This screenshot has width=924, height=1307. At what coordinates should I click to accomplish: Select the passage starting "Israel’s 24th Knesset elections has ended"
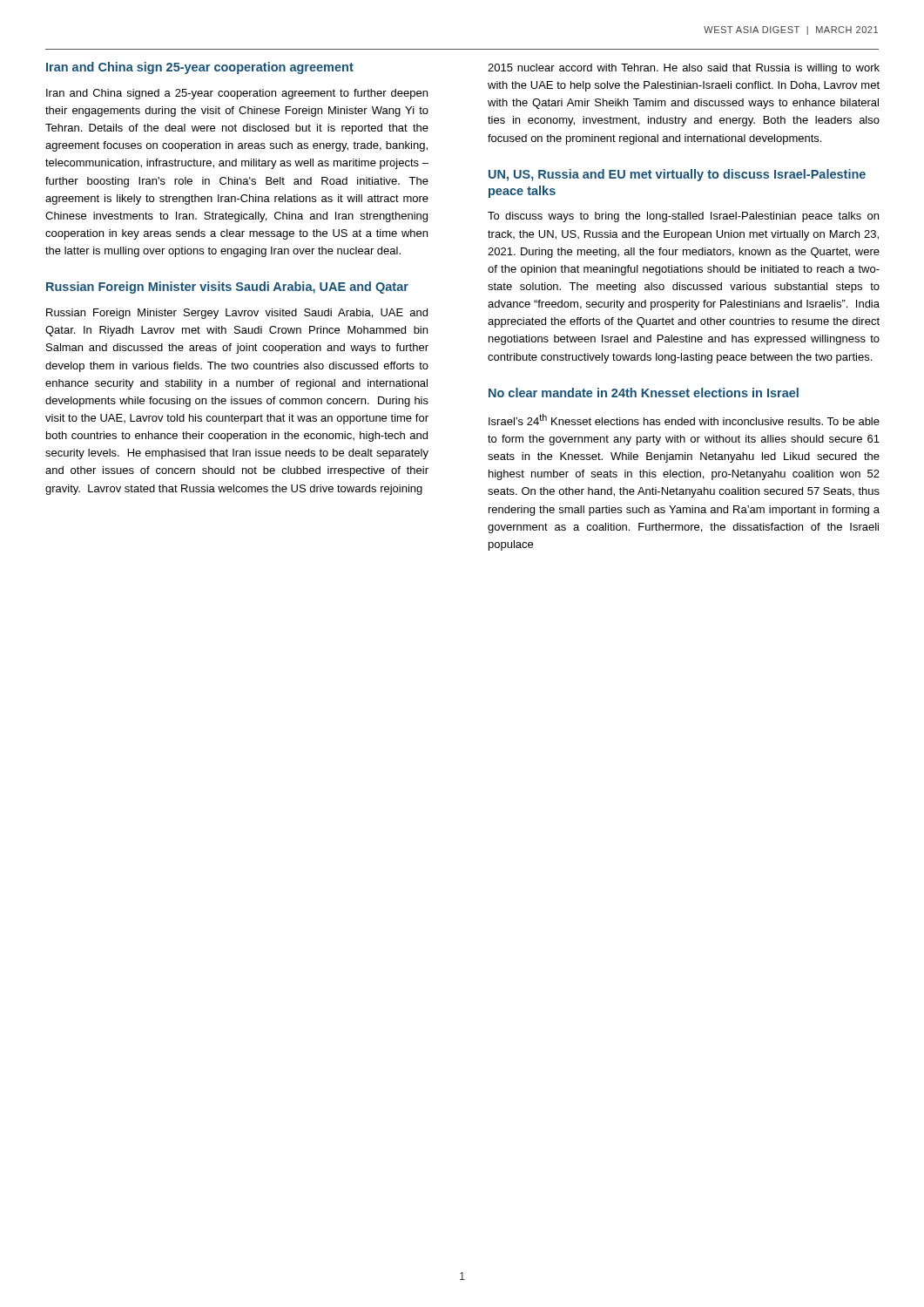click(x=684, y=481)
